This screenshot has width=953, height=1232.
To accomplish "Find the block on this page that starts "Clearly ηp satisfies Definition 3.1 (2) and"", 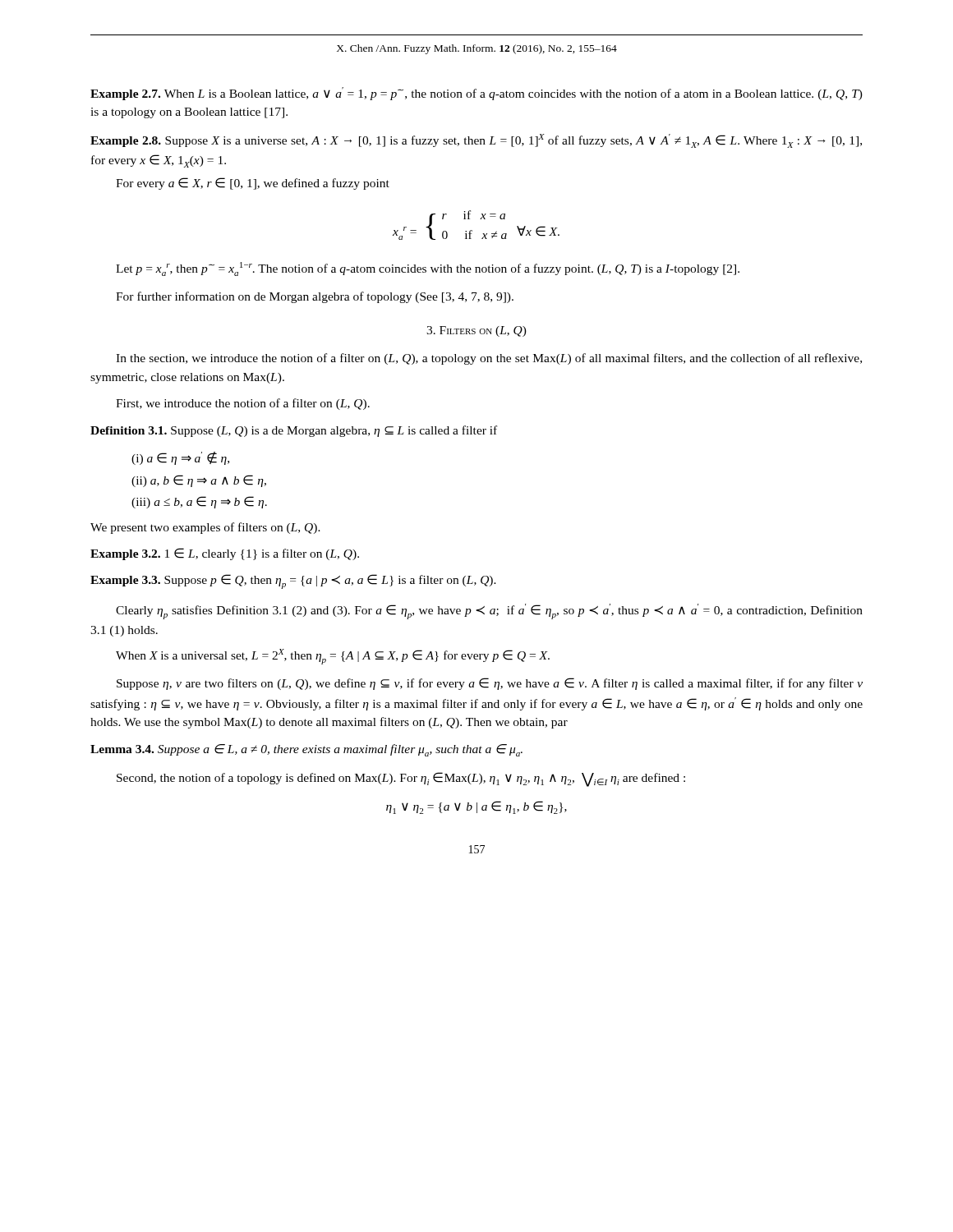I will [476, 619].
